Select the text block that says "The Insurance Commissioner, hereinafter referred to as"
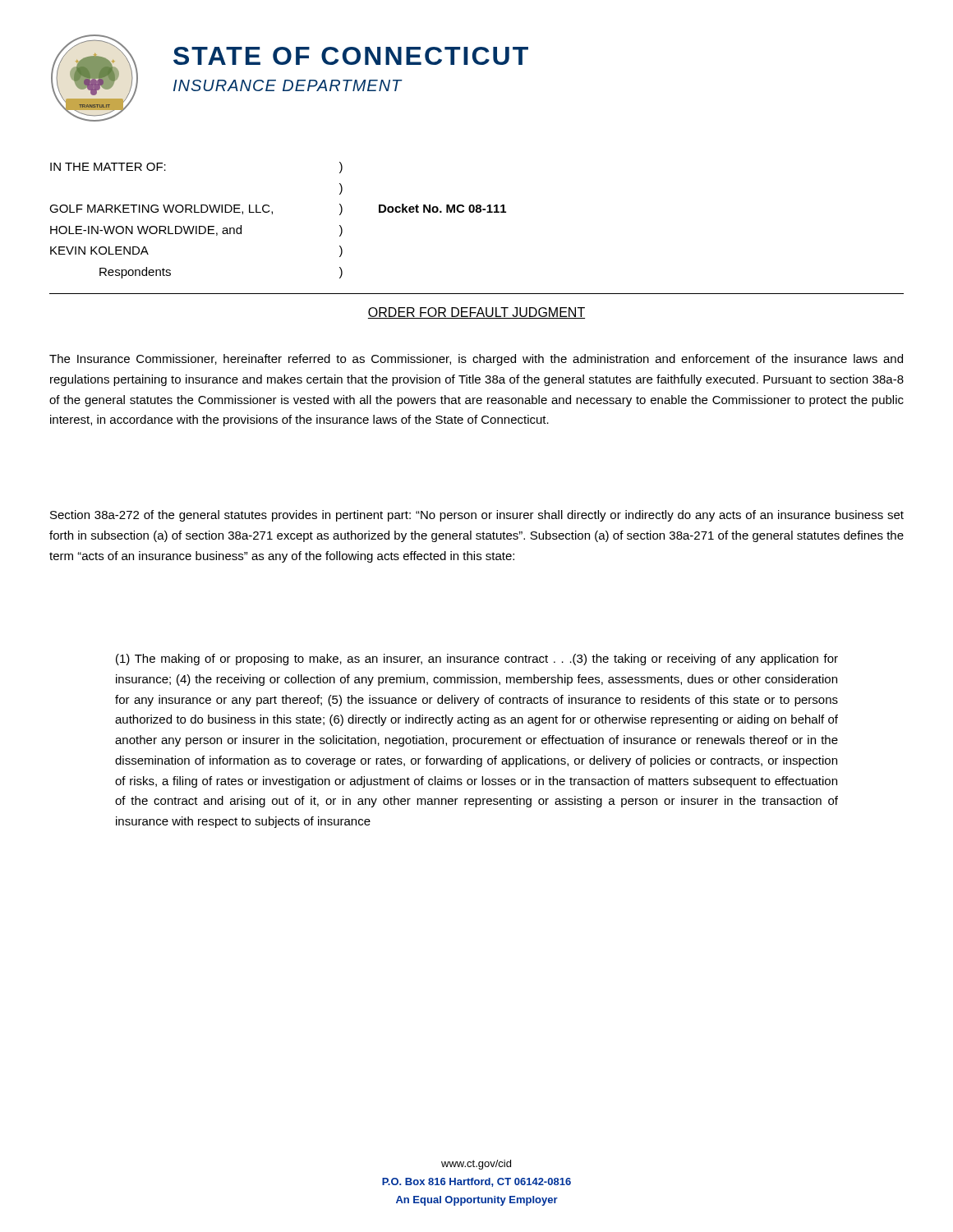The height and width of the screenshot is (1232, 953). point(476,389)
